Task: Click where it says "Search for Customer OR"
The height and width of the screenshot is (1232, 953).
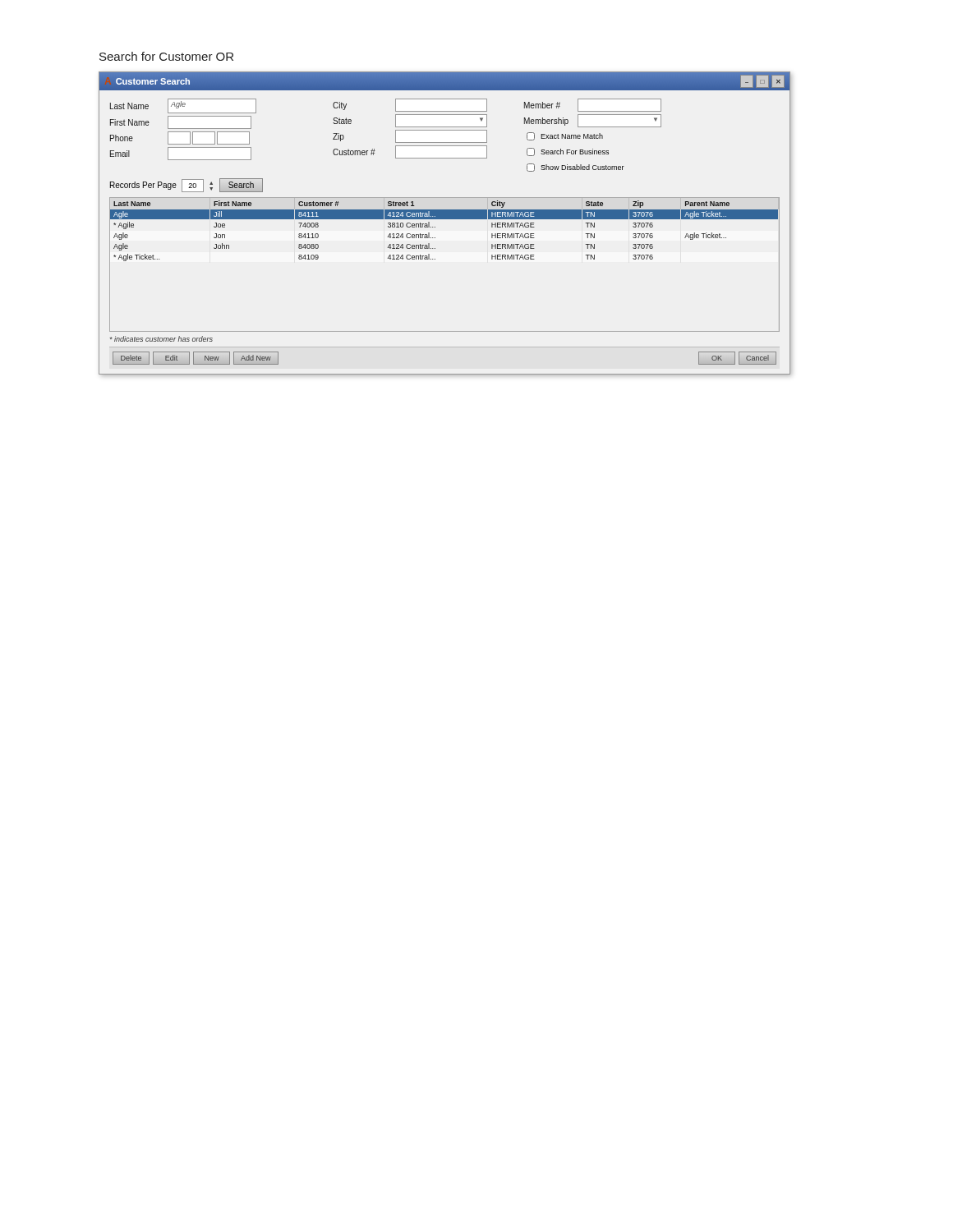Action: pyautogui.click(x=166, y=56)
